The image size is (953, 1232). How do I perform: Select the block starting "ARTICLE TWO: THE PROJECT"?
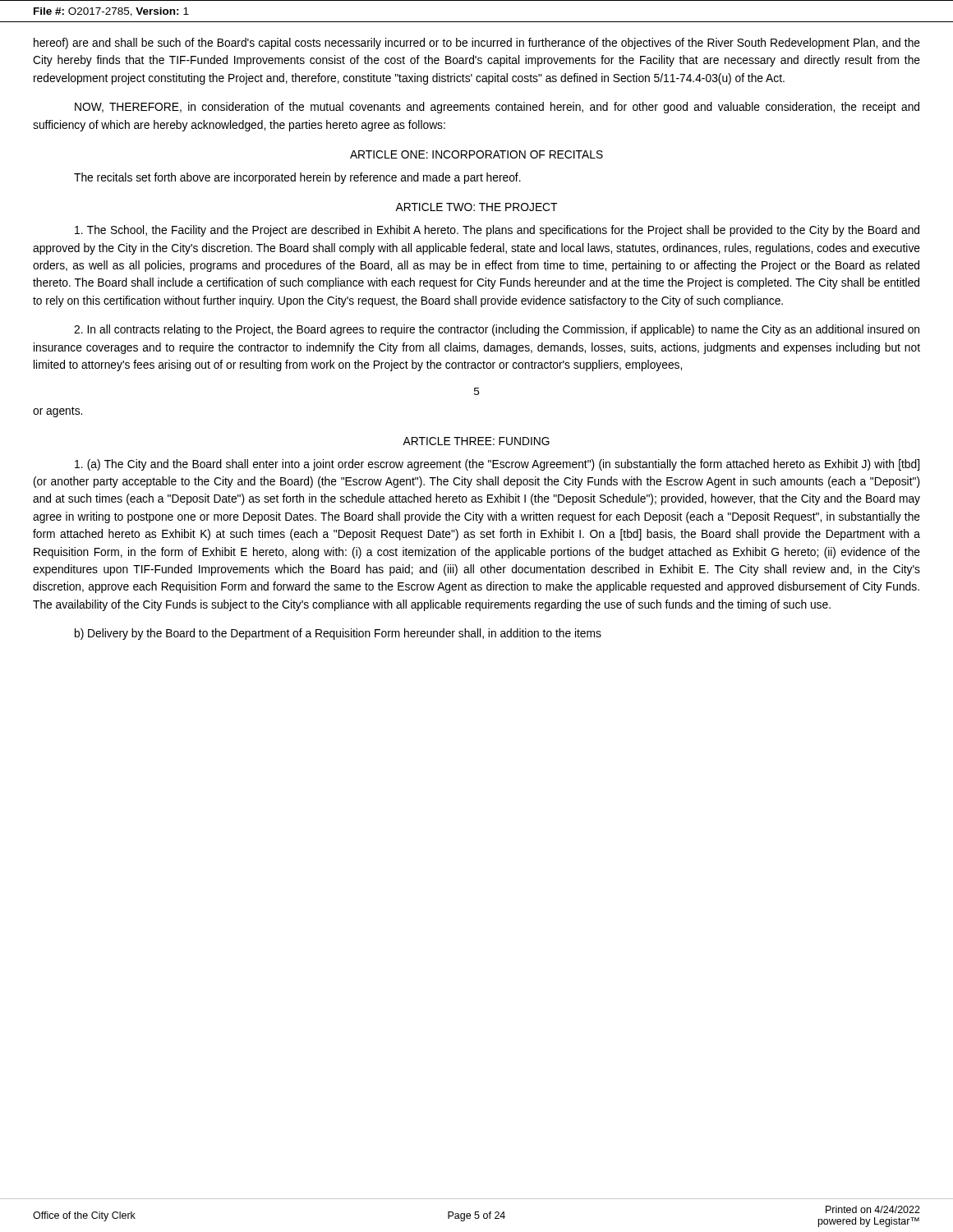(x=476, y=208)
